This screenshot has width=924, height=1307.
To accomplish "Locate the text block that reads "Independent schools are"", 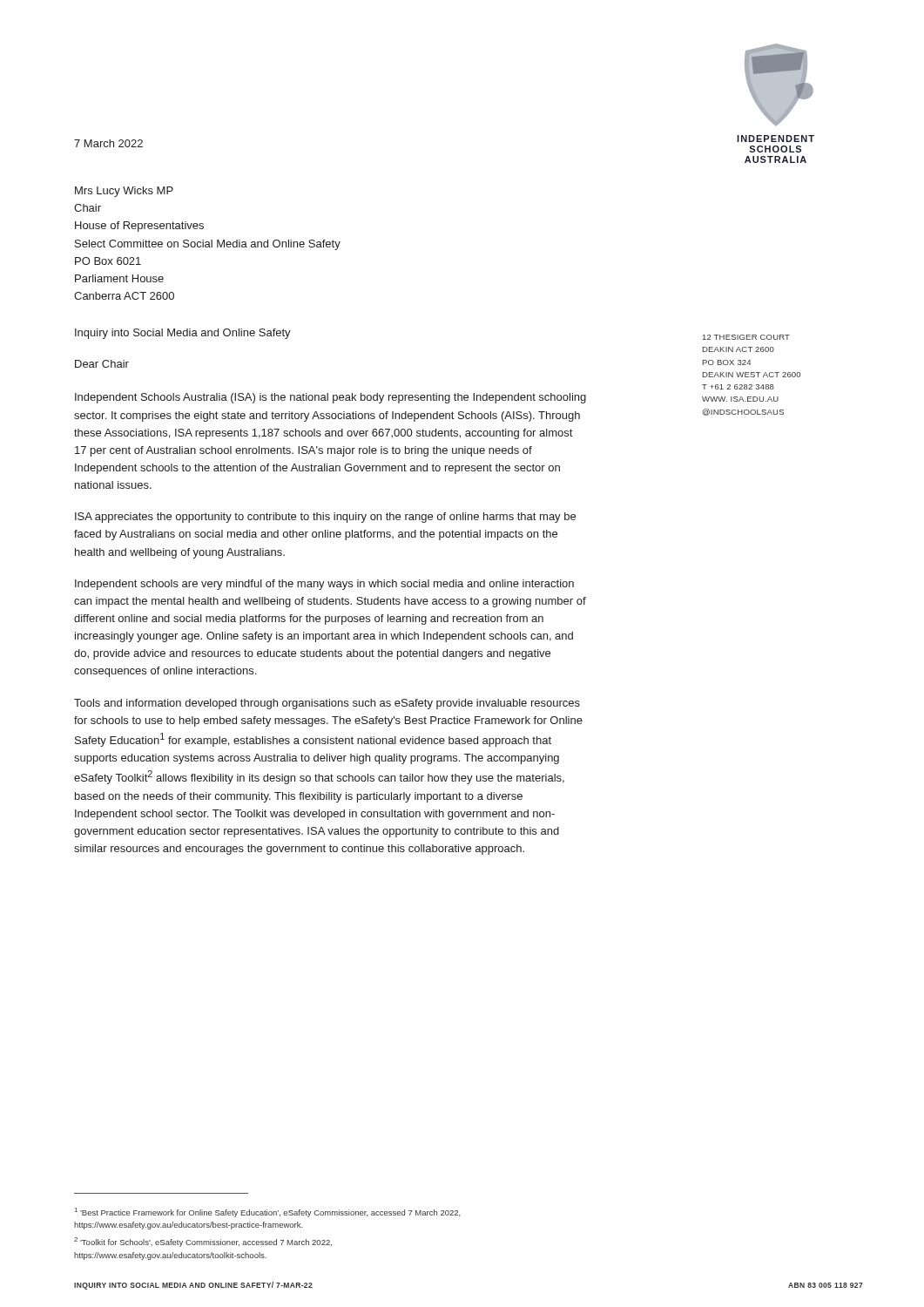I will pyautogui.click(x=330, y=627).
